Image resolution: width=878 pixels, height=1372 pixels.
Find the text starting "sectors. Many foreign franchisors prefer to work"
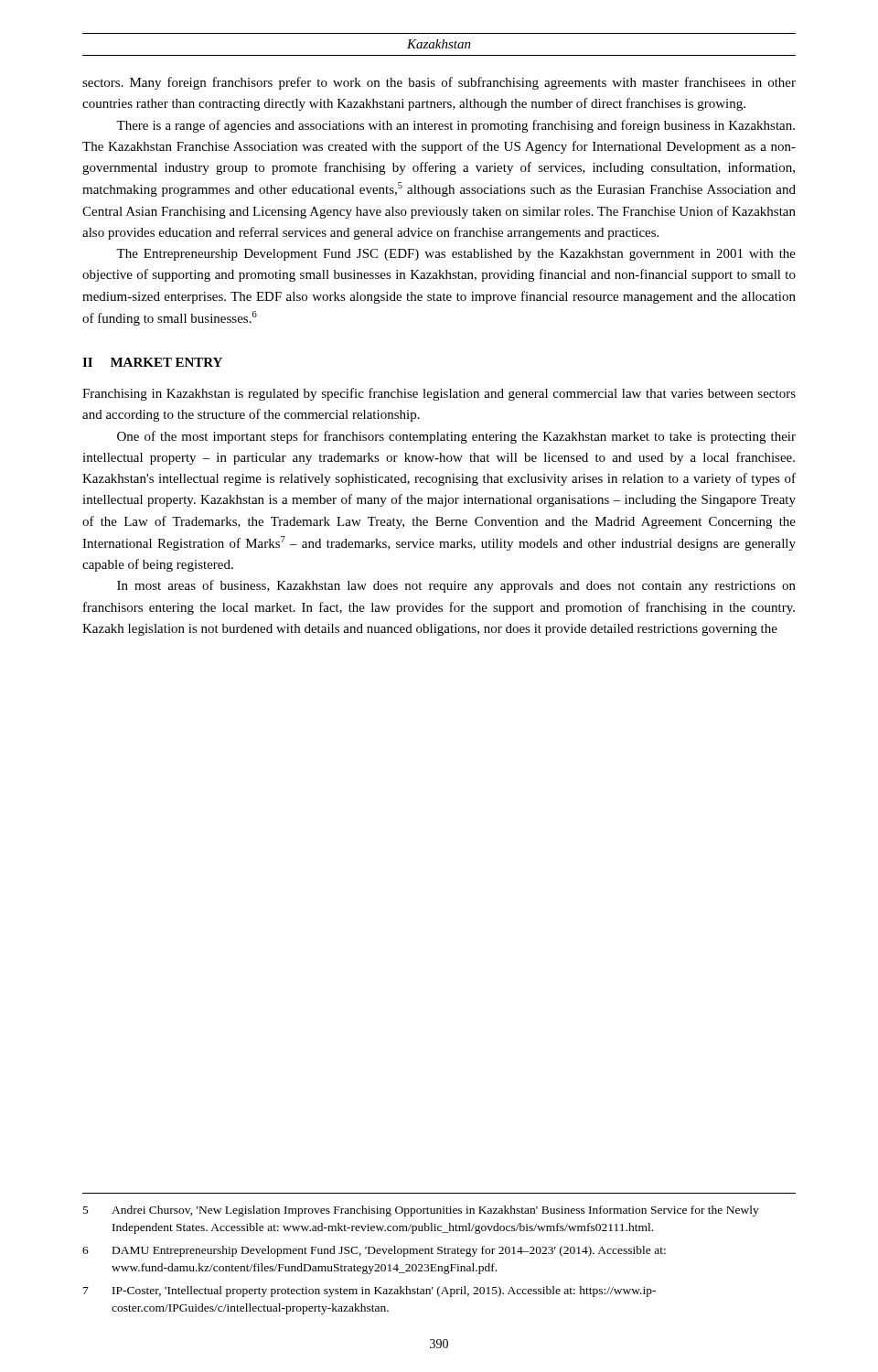(x=439, y=94)
